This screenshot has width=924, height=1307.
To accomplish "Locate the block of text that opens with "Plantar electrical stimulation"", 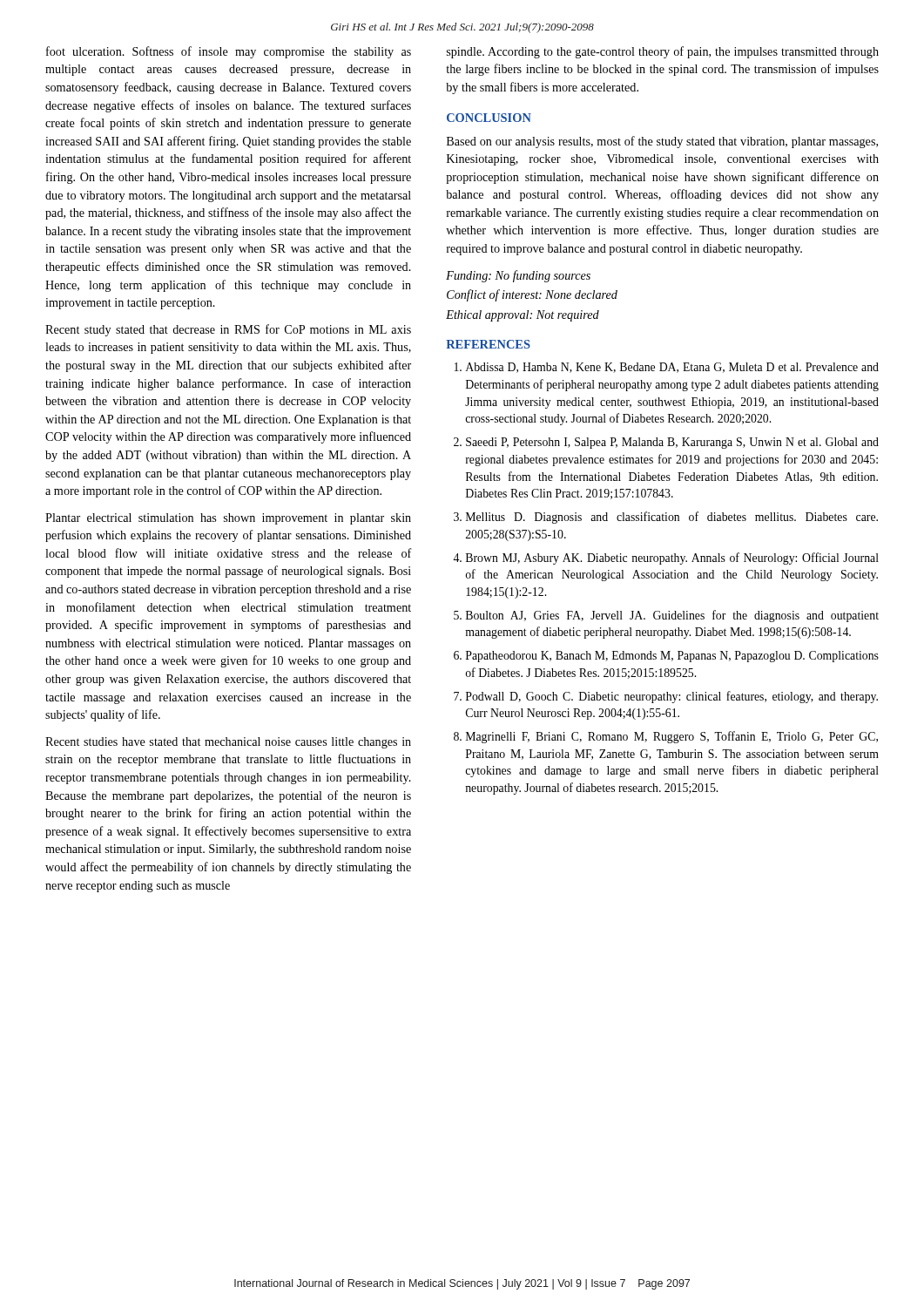I will click(x=228, y=616).
